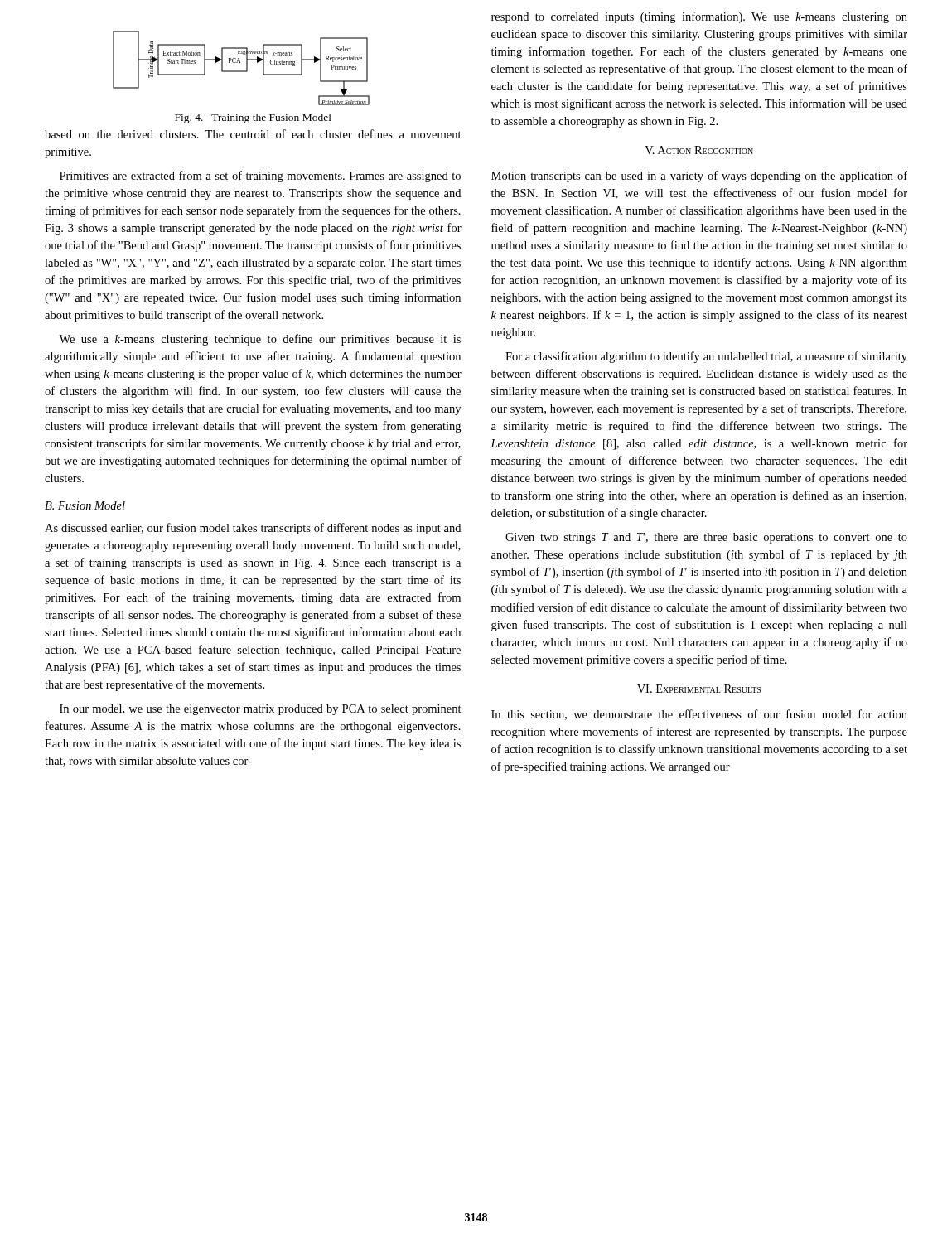This screenshot has width=952, height=1243.
Task: Locate the section header that reads "VI. Experimental Results"
Action: [x=699, y=688]
